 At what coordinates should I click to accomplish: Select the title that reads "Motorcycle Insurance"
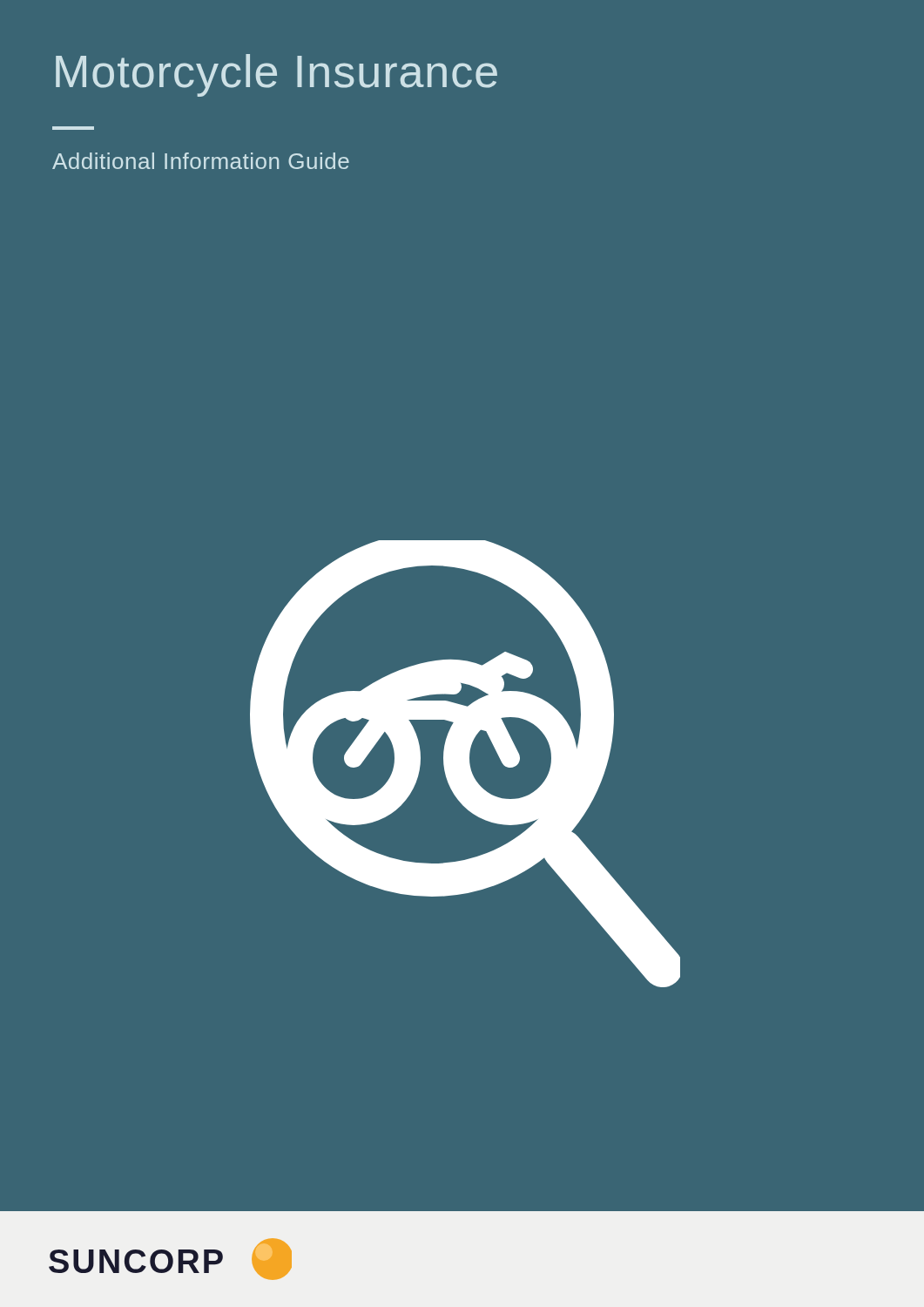point(276,71)
